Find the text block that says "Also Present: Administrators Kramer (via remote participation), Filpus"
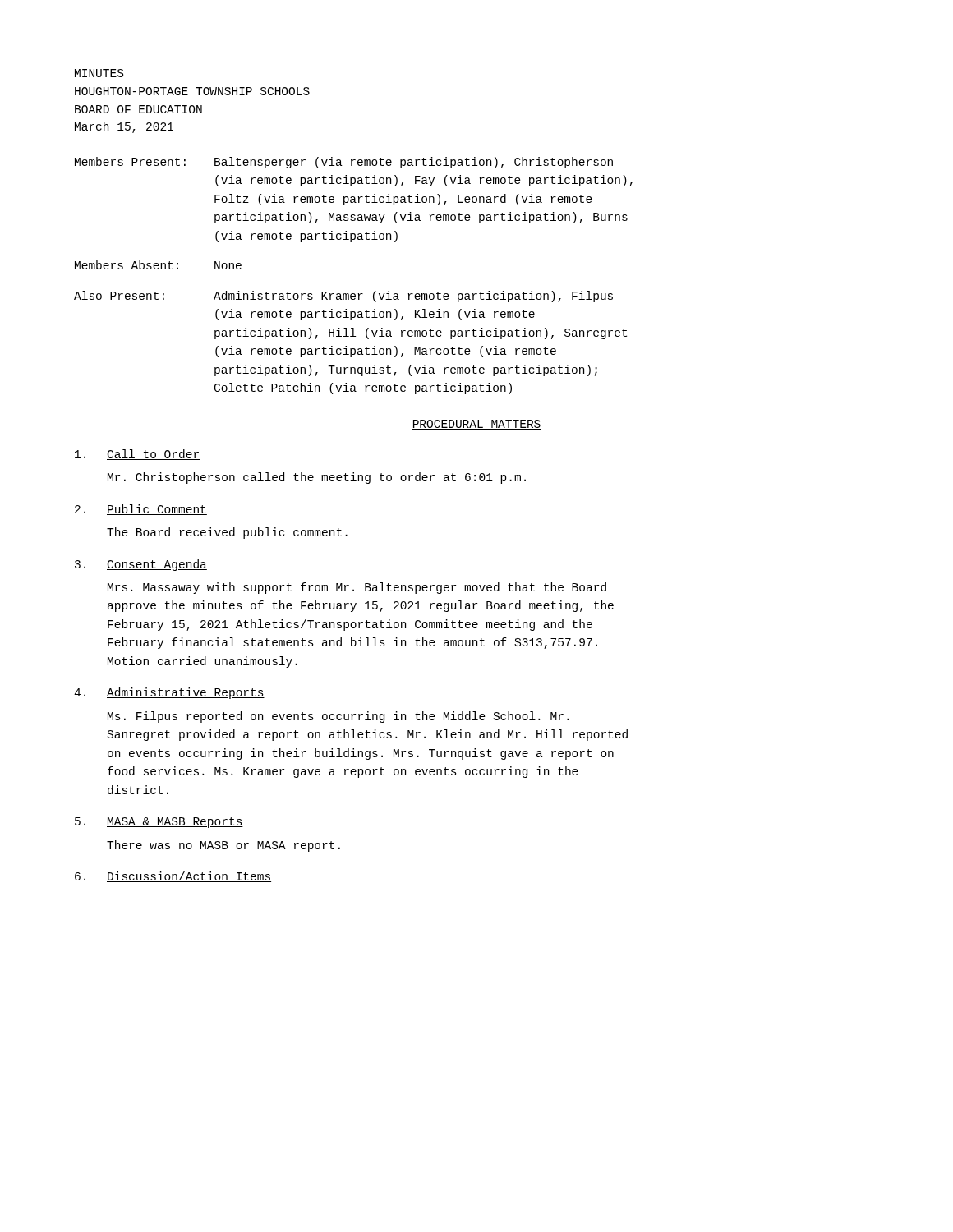Viewport: 953px width, 1232px height. click(476, 343)
